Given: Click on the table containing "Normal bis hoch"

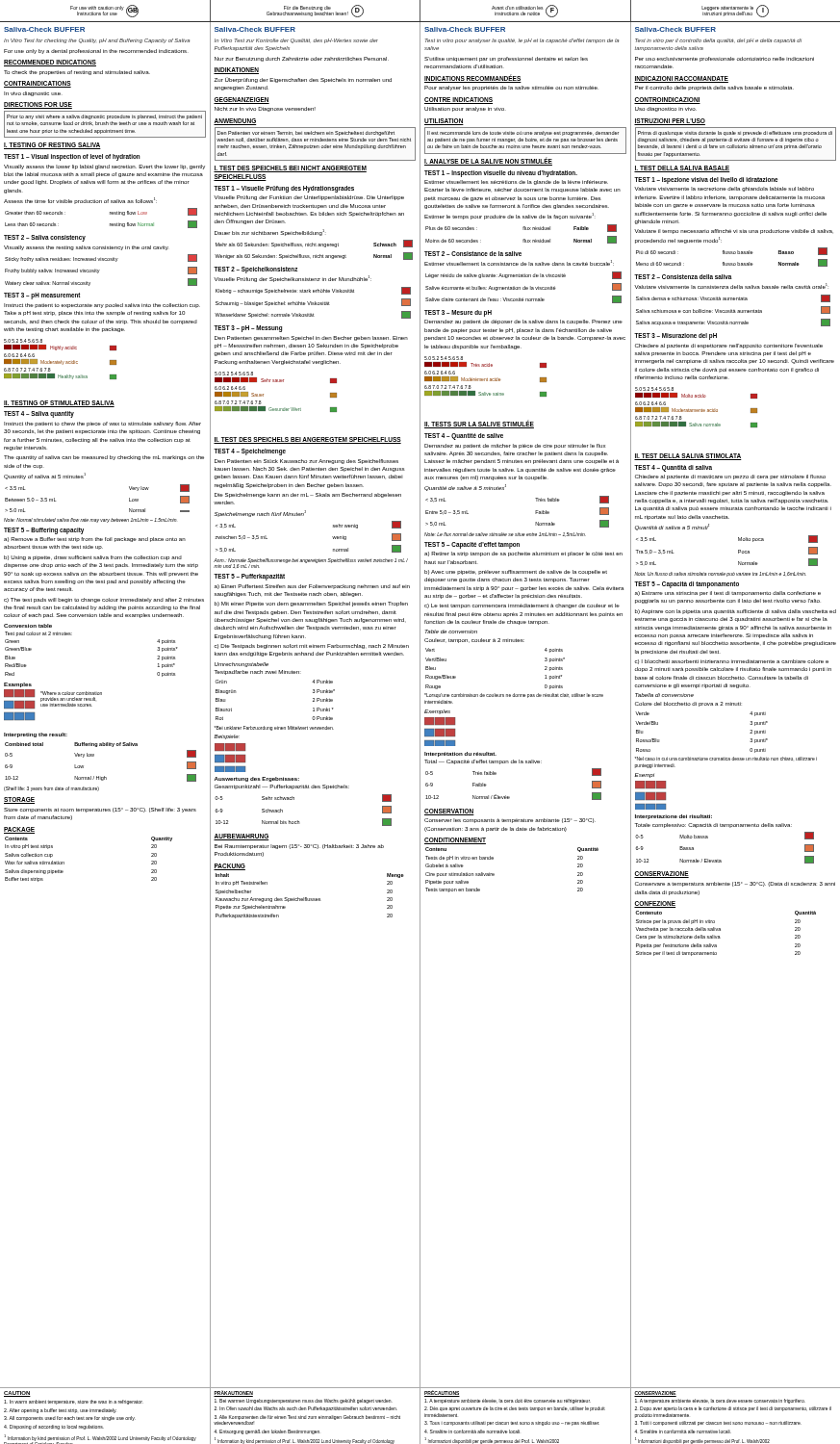Looking at the screenshot, I should pyautogui.click(x=315, y=811).
